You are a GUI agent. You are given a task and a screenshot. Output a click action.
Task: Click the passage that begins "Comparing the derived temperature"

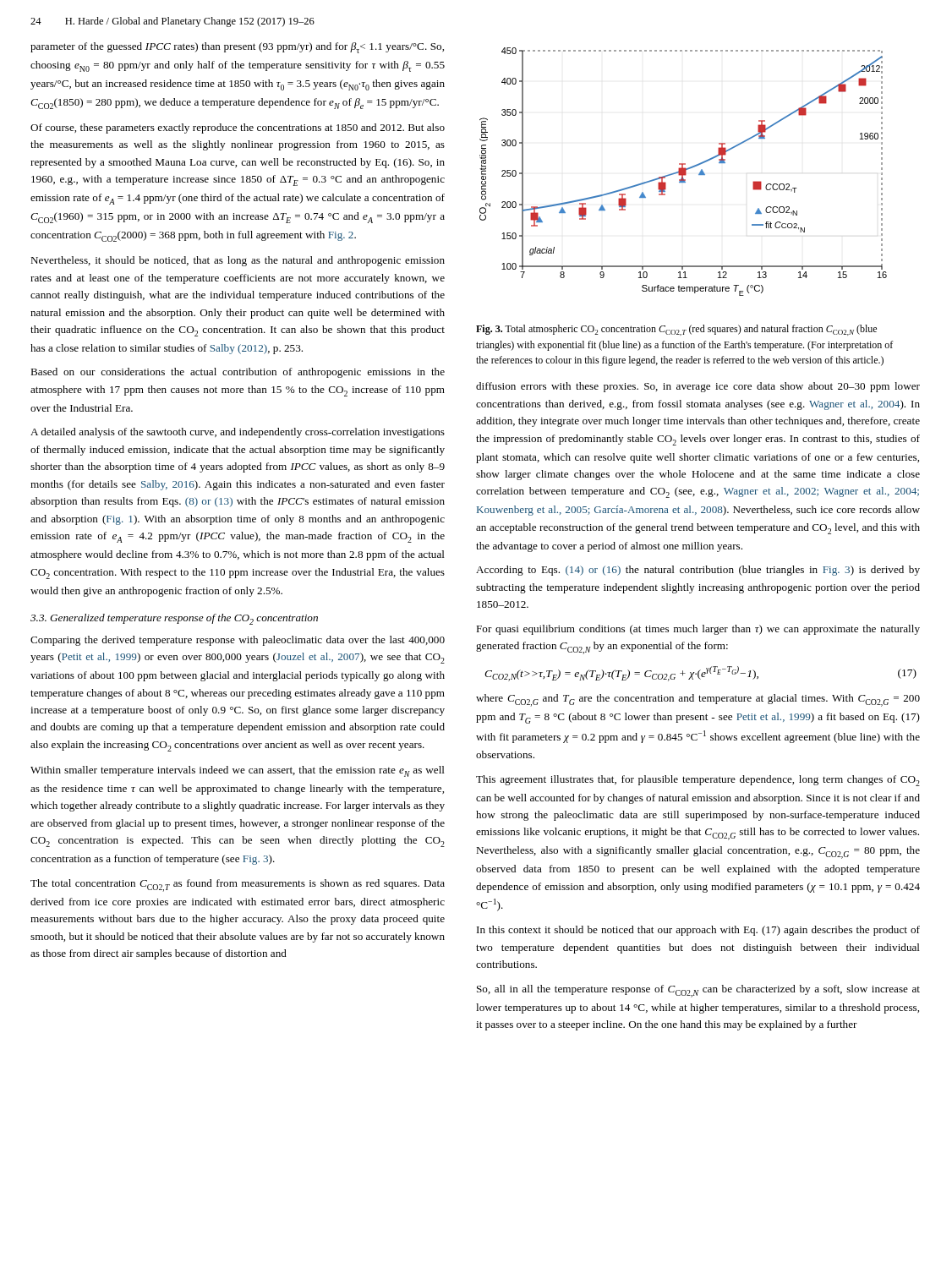tap(238, 693)
